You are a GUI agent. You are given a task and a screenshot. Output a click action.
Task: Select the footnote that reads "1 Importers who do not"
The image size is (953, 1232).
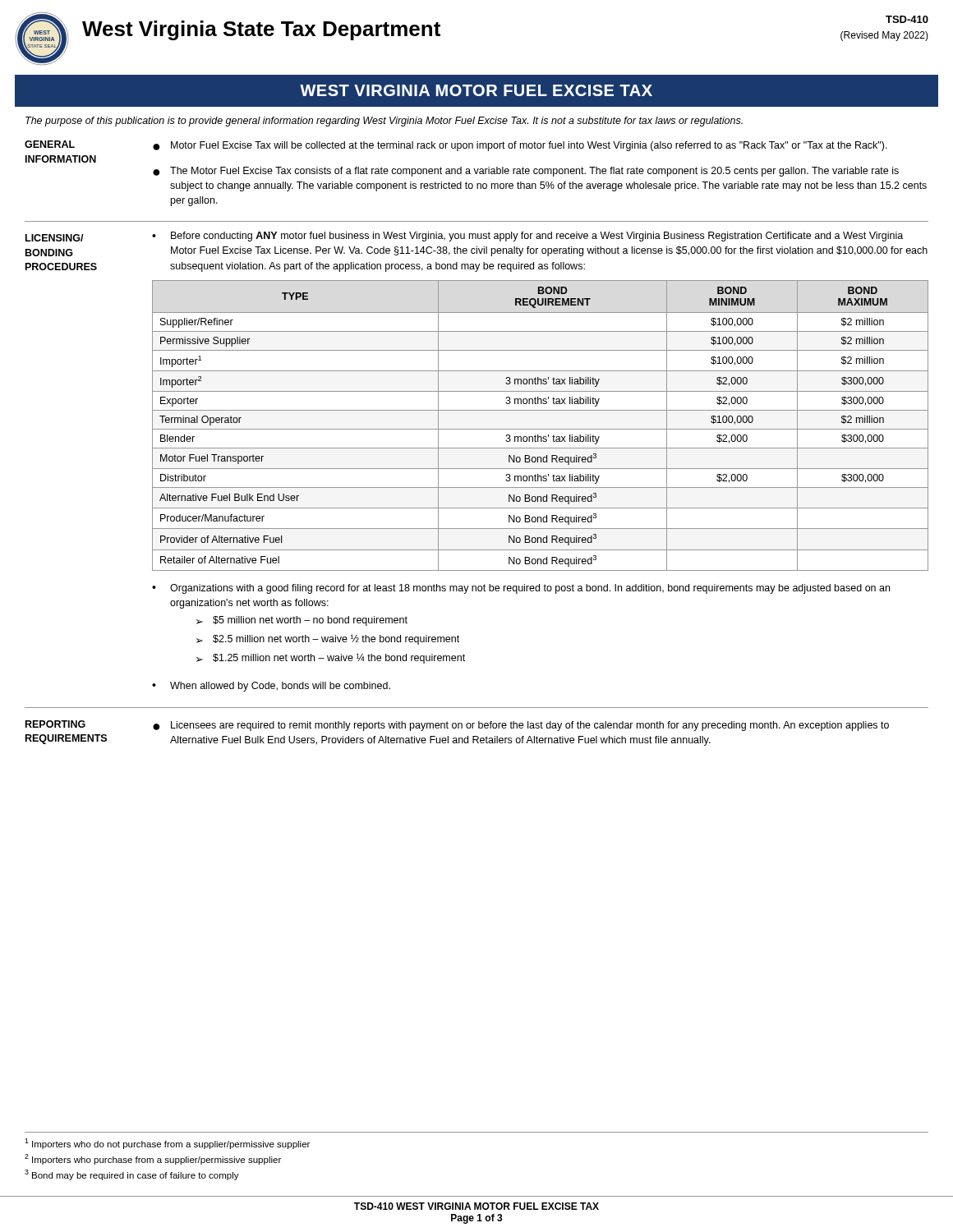tap(167, 1143)
